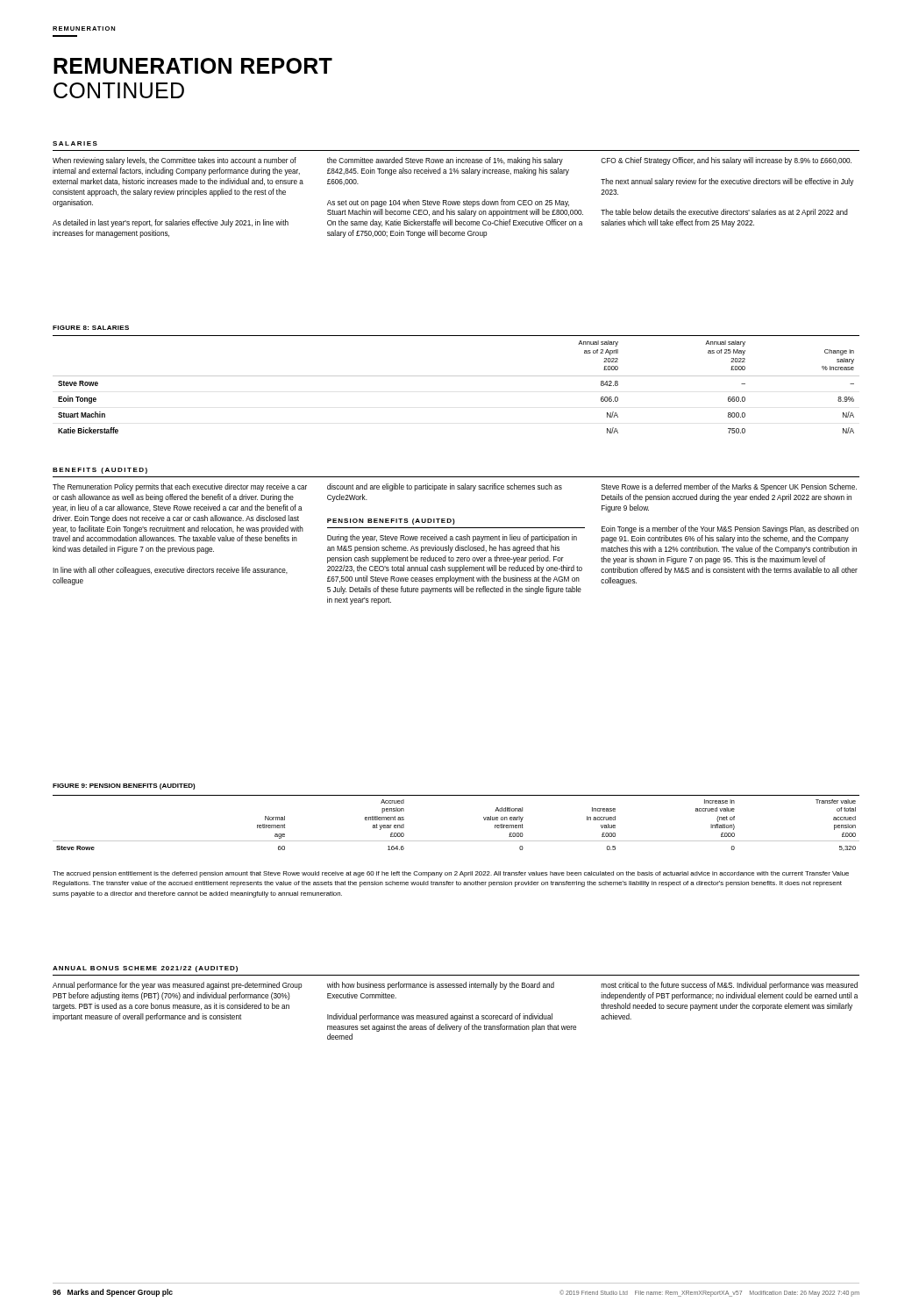Locate the text block starting "FIGURE 9: PENSION BENEFITS (AUDITED)"
This screenshot has width=912, height=1316.
tap(124, 786)
